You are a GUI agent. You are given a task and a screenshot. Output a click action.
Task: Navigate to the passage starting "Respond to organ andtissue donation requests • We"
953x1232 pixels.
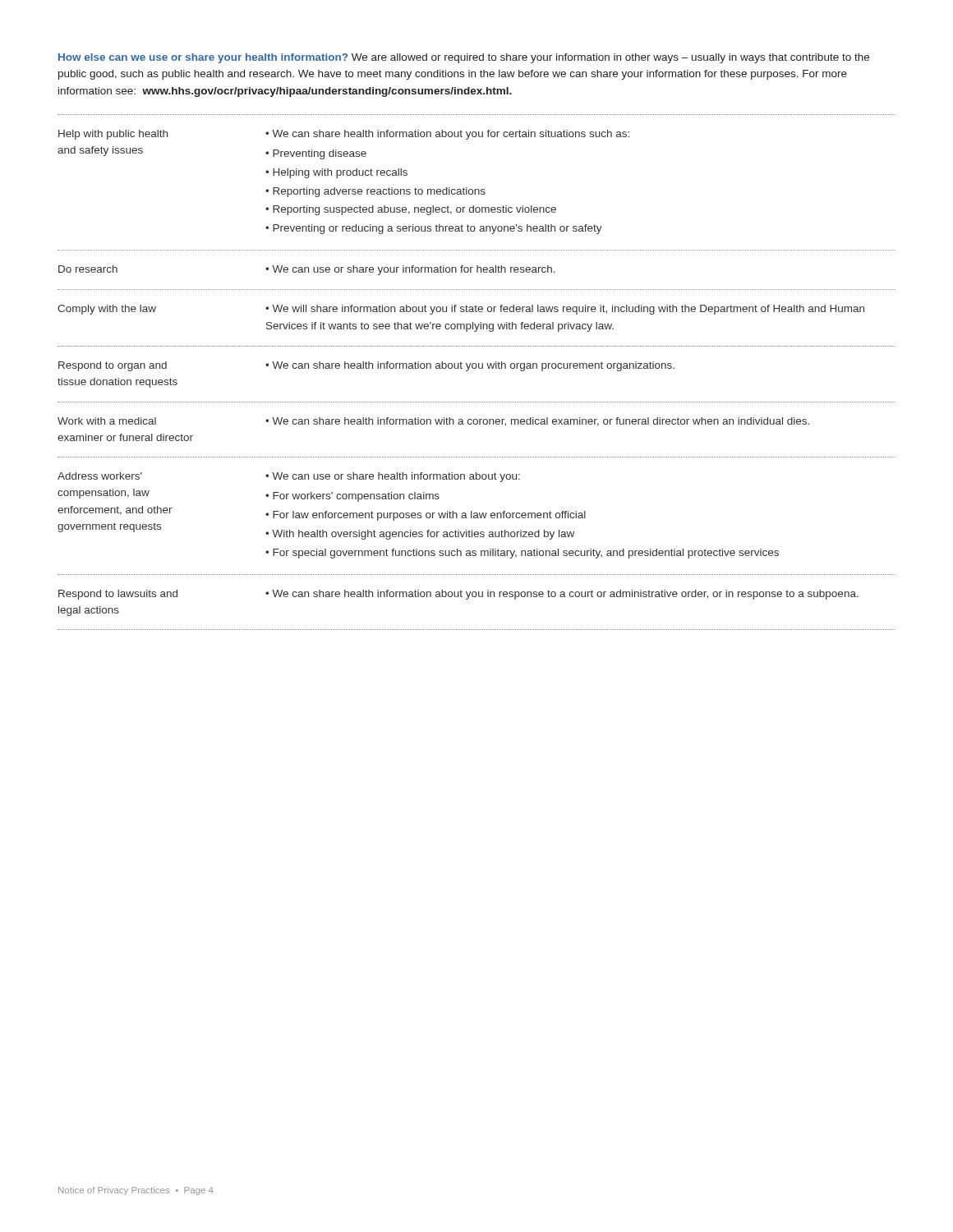[476, 374]
